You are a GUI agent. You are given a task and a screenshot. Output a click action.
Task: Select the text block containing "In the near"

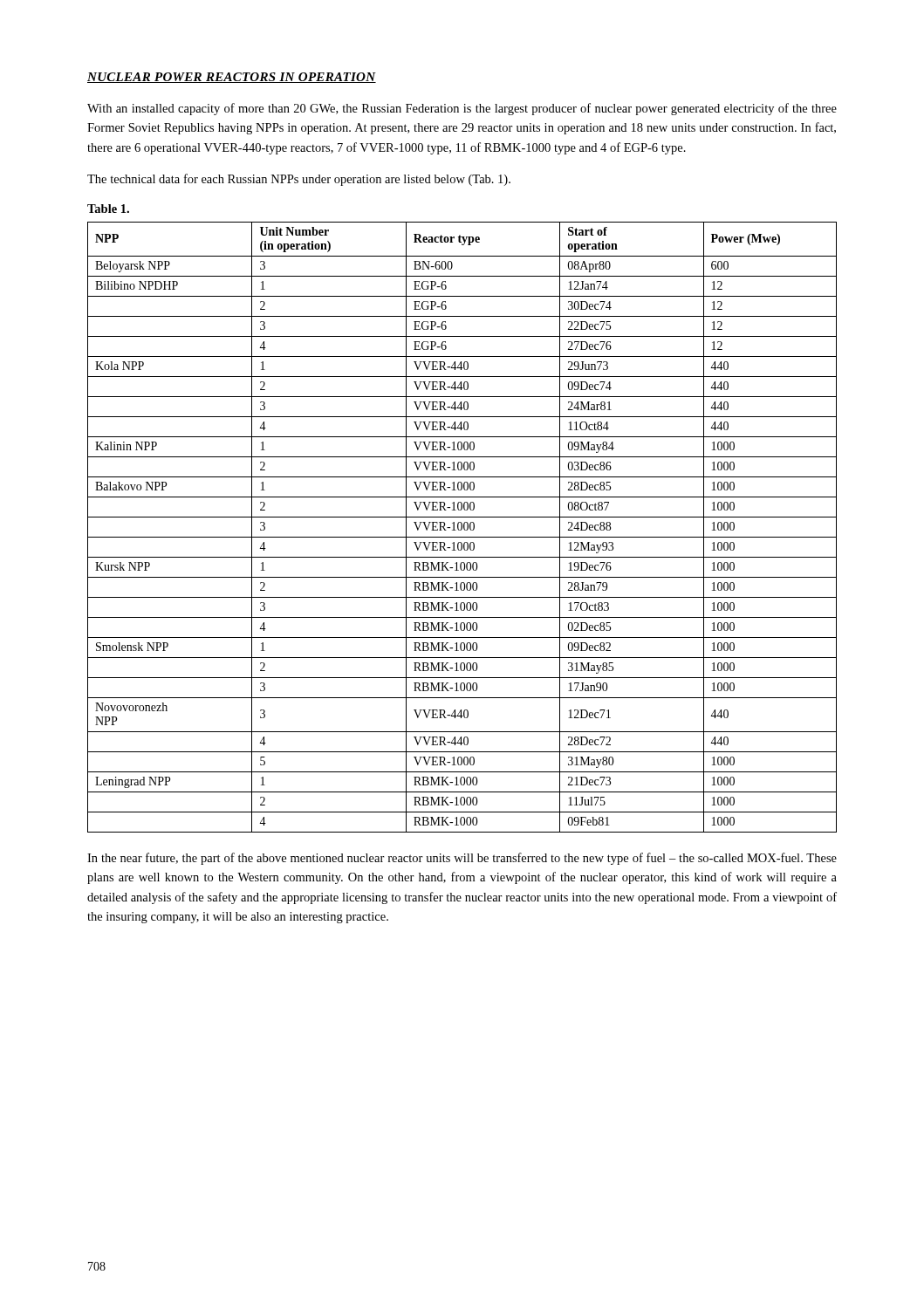(462, 887)
